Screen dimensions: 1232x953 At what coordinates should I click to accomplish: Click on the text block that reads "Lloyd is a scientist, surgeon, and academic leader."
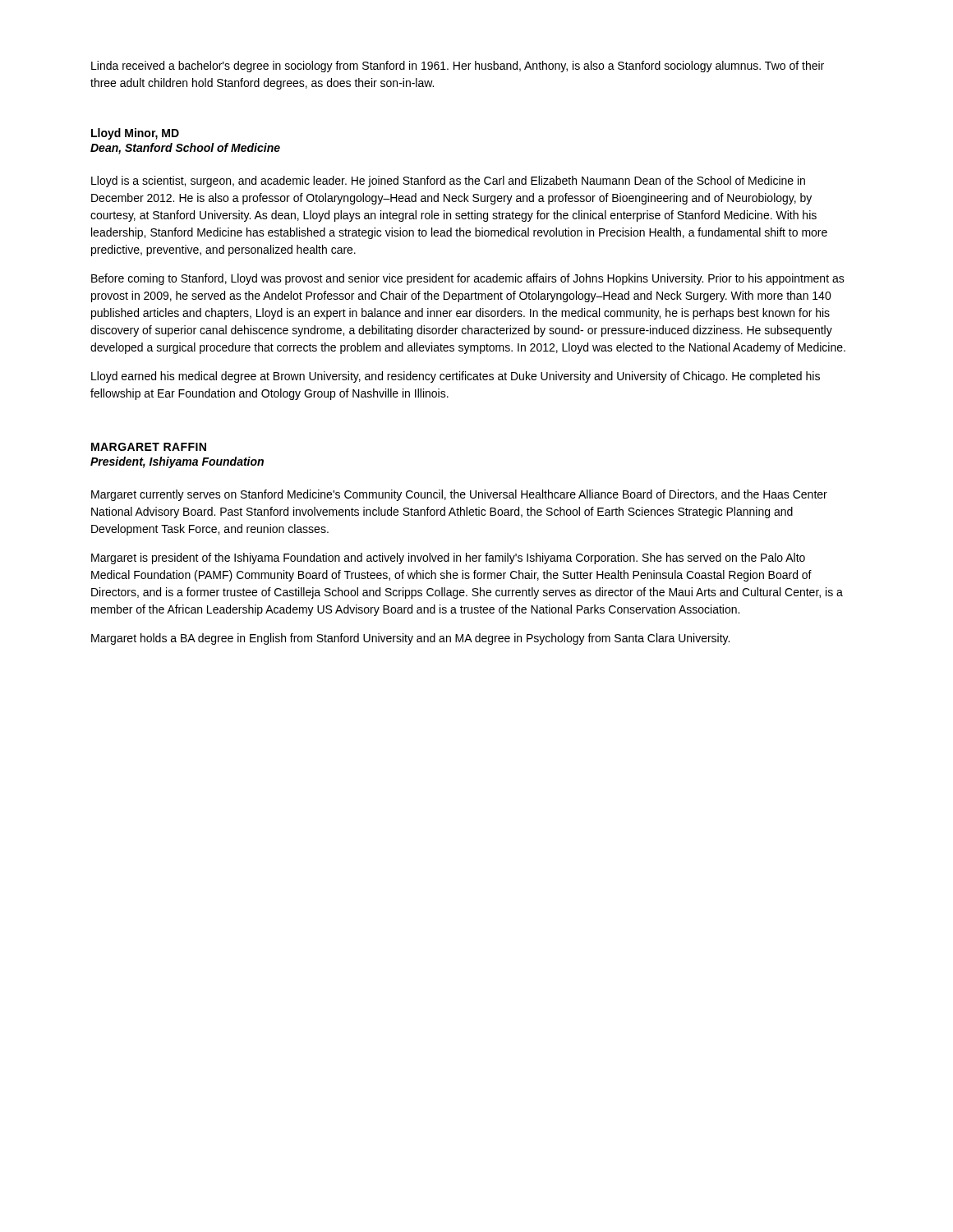468,216
